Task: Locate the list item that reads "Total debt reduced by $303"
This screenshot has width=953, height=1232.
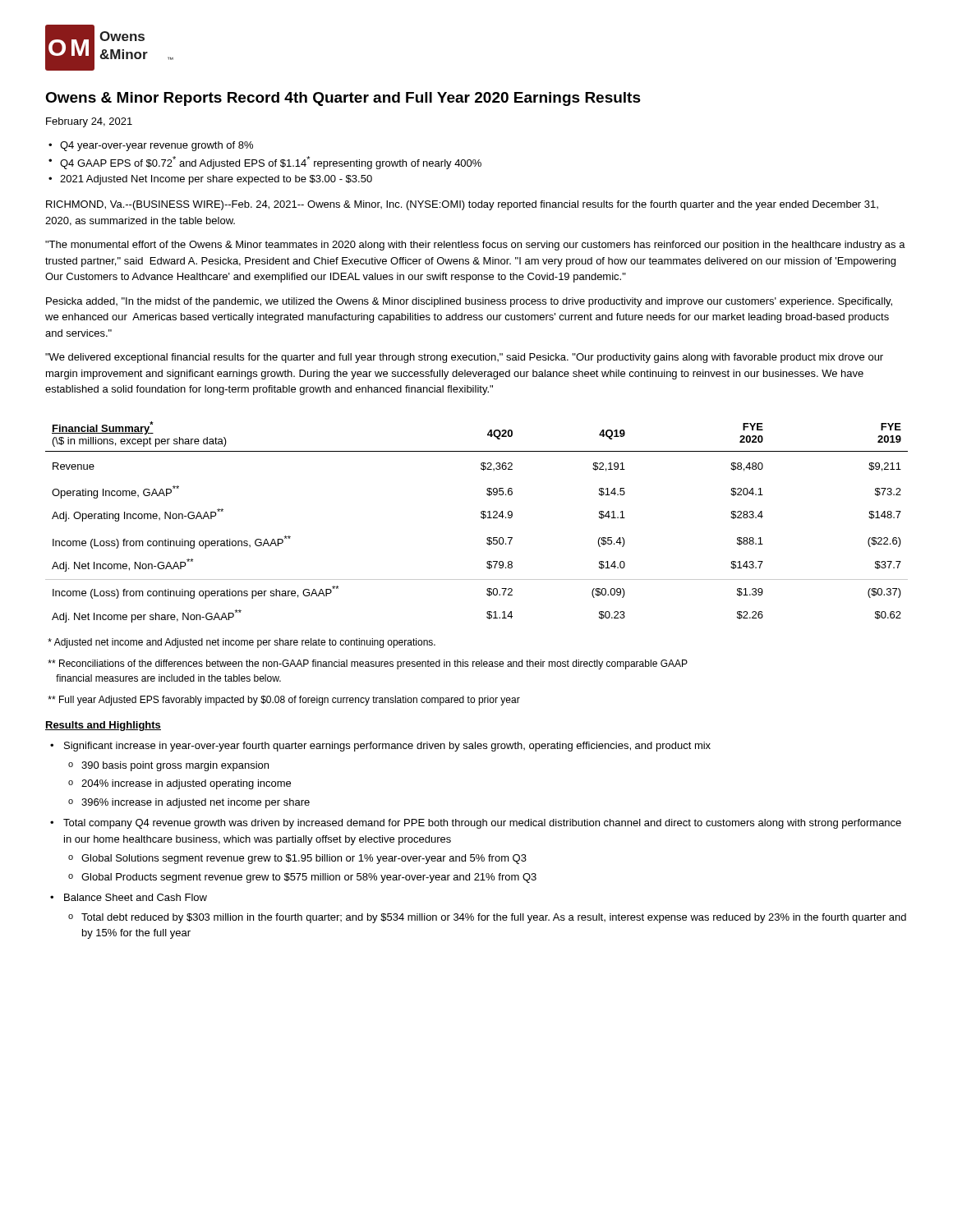Action: tap(494, 925)
